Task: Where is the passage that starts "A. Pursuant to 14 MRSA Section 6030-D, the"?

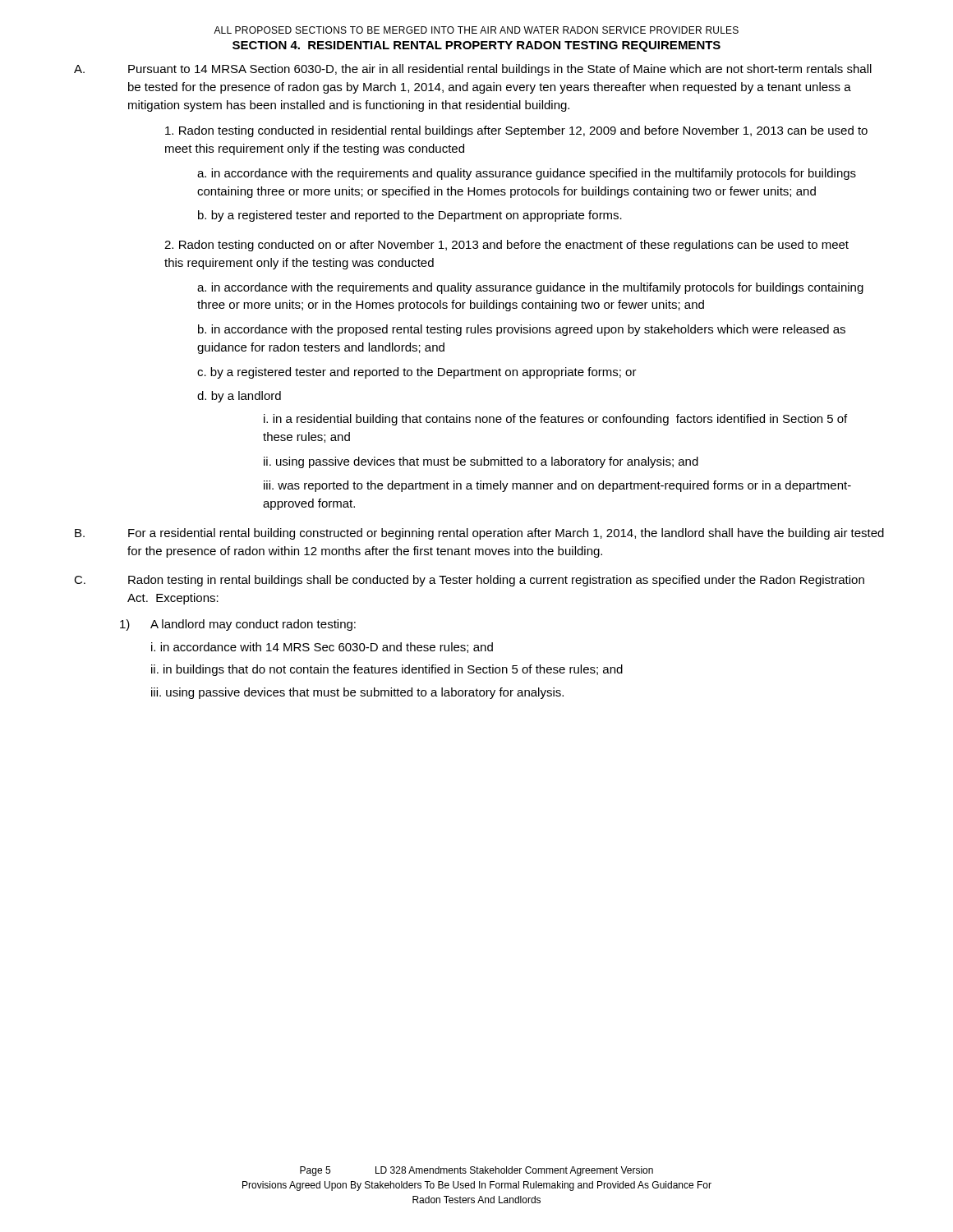Action: click(476, 87)
